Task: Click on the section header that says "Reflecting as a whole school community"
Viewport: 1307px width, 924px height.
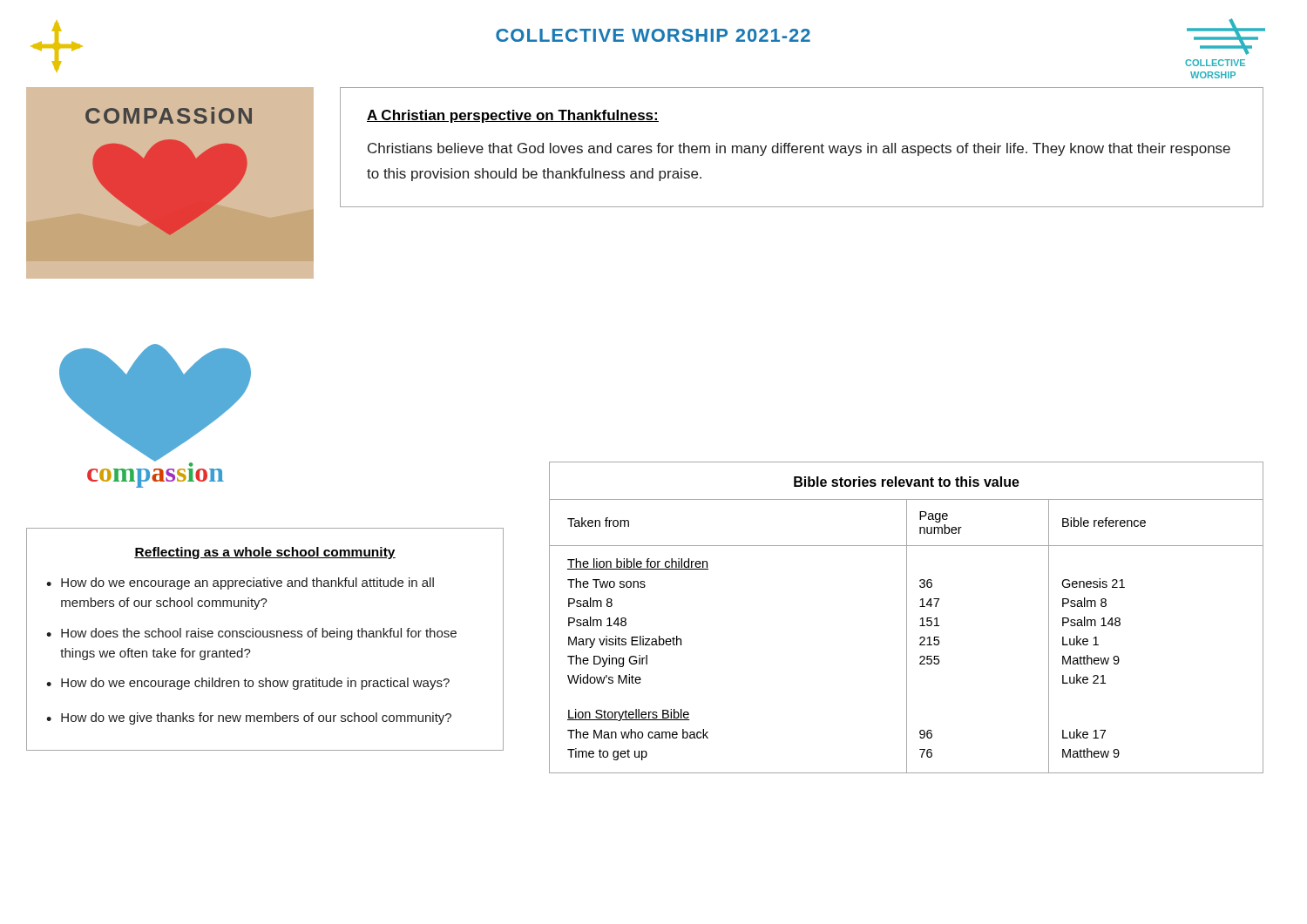Action: [265, 552]
